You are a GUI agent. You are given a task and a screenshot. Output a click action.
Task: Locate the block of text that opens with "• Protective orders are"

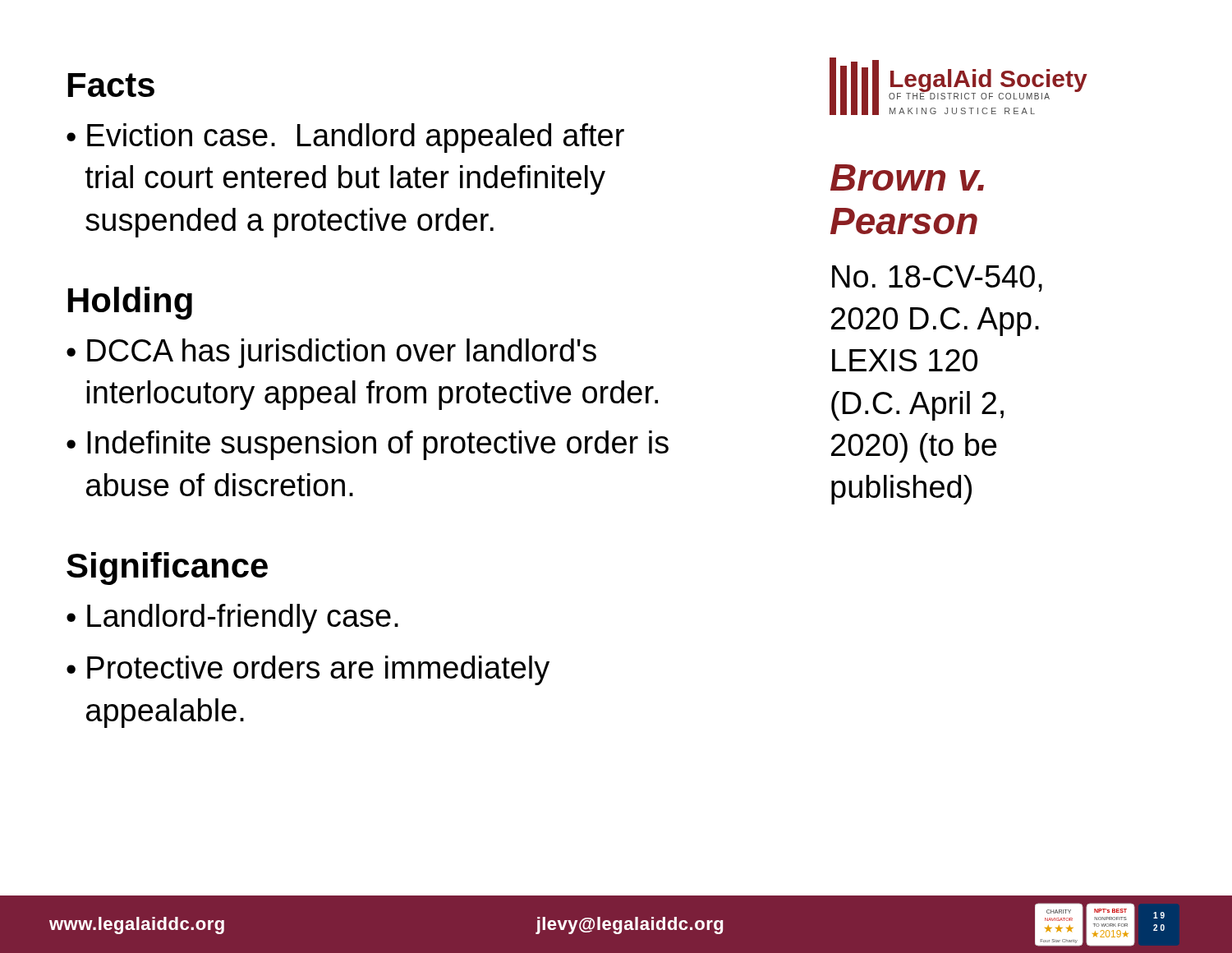[x=370, y=690]
